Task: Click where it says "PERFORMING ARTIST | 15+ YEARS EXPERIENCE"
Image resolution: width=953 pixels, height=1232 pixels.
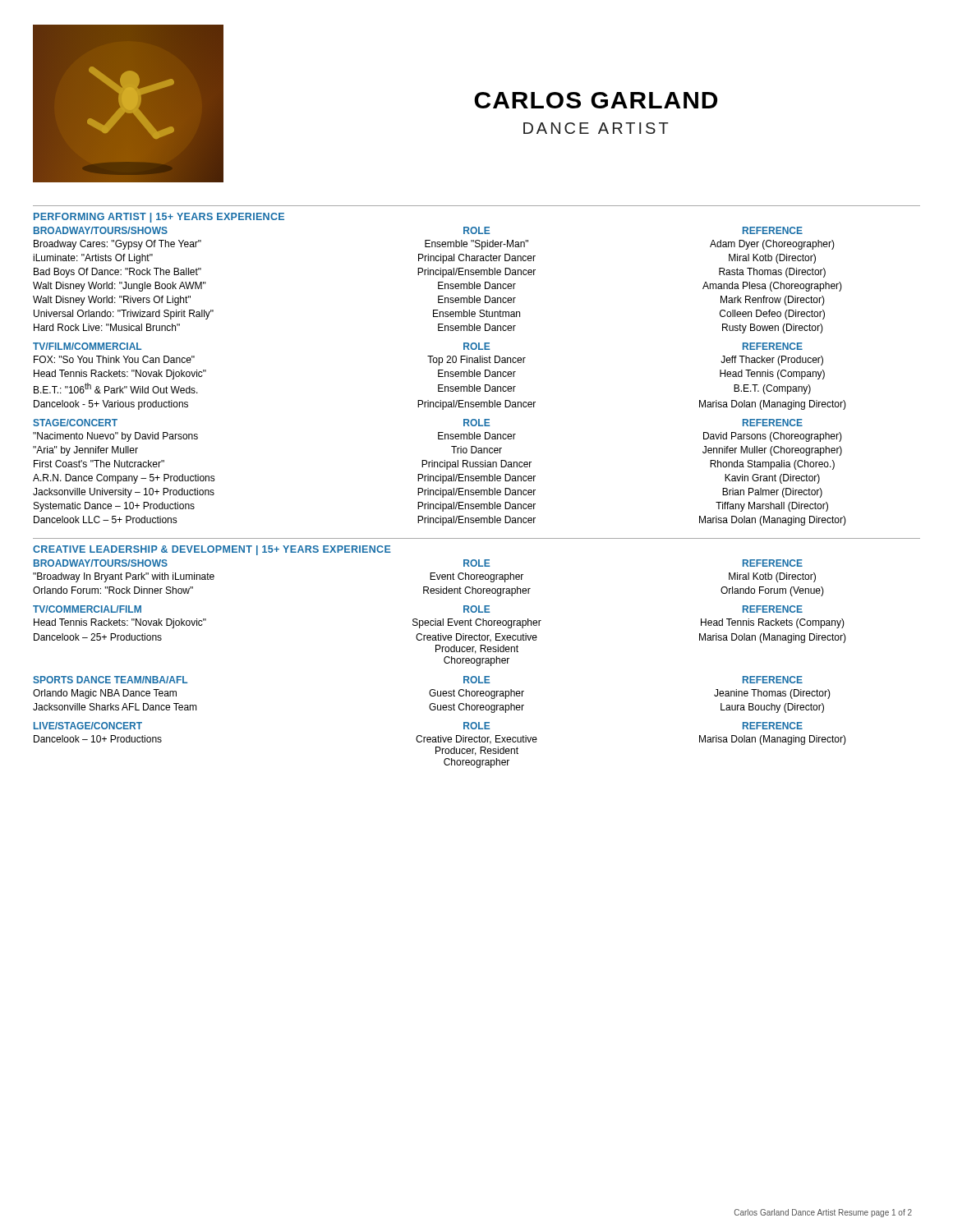Action: pyautogui.click(x=159, y=217)
